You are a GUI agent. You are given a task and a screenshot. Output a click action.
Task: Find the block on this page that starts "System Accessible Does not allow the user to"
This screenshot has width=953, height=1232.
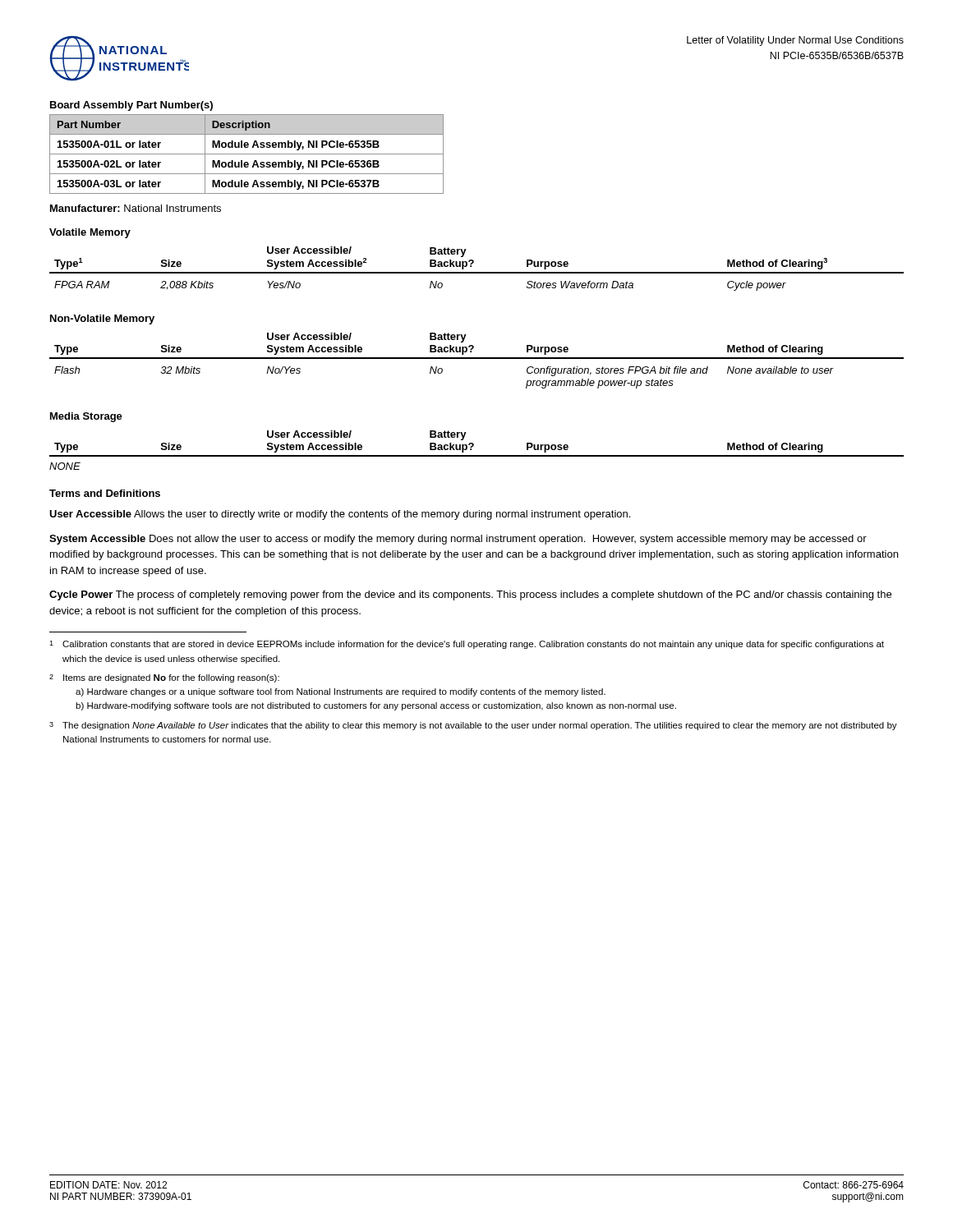(474, 554)
